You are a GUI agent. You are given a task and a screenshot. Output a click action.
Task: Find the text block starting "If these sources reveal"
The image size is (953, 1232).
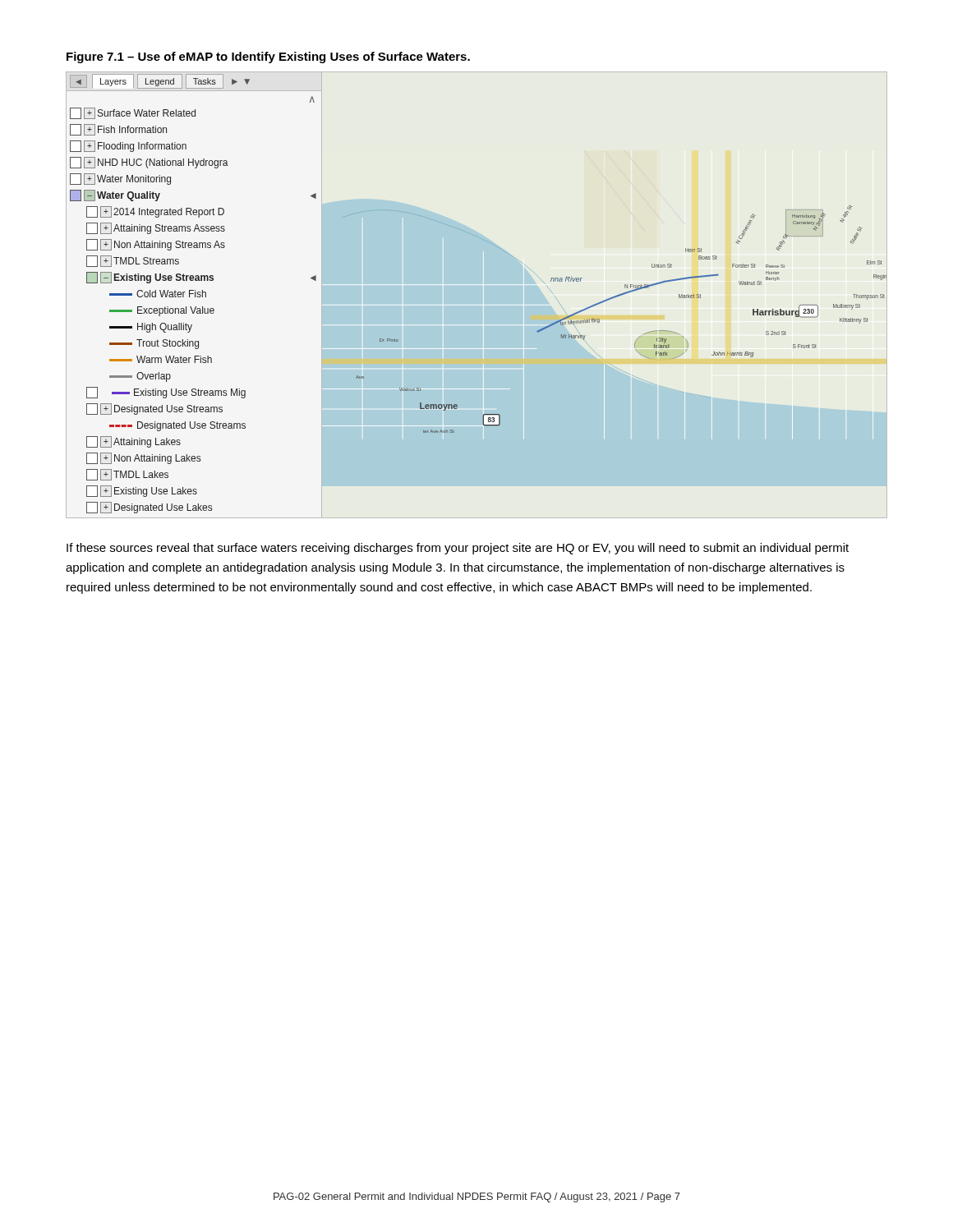(x=476, y=568)
